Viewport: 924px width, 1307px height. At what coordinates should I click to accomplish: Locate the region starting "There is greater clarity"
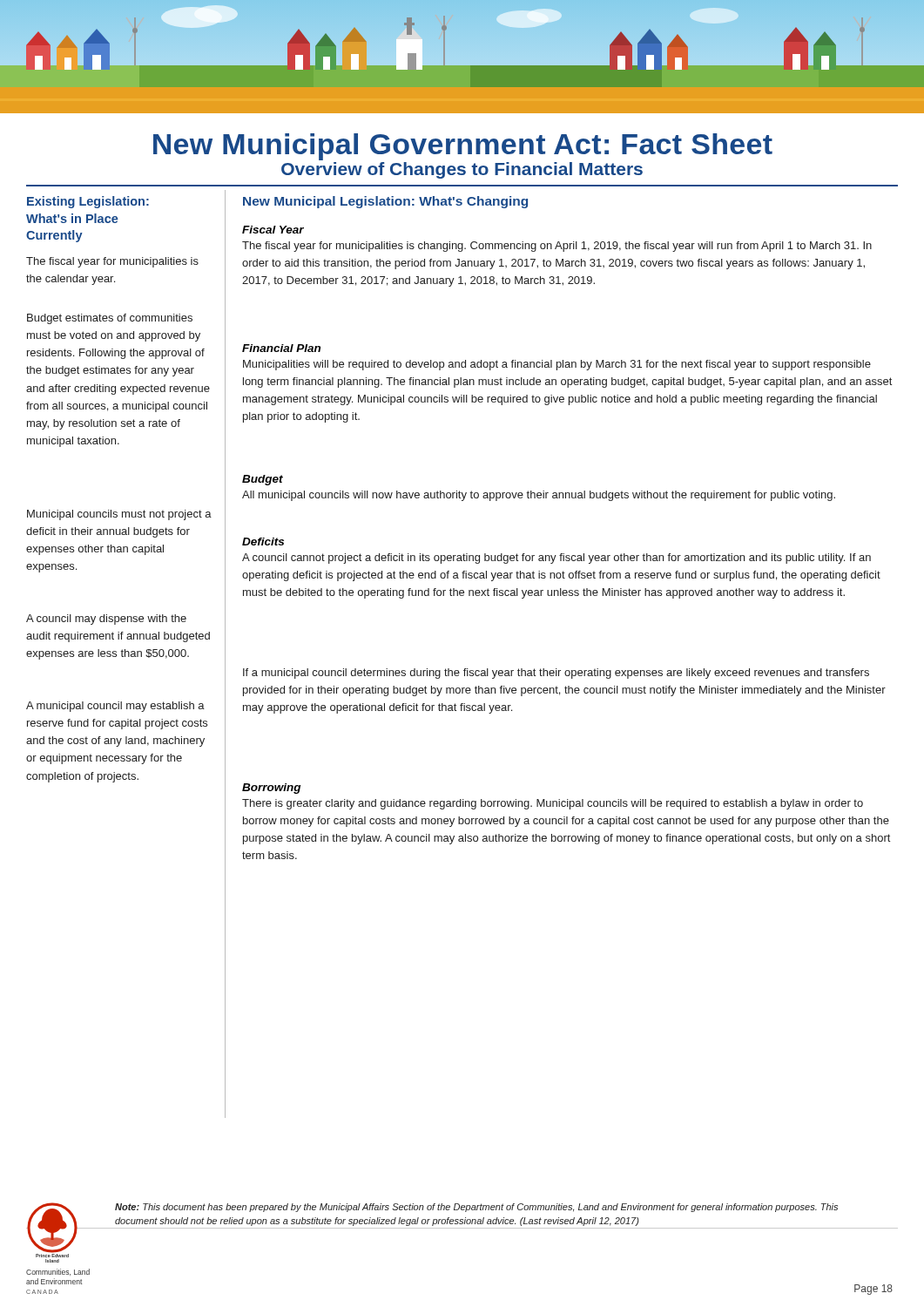tap(566, 829)
